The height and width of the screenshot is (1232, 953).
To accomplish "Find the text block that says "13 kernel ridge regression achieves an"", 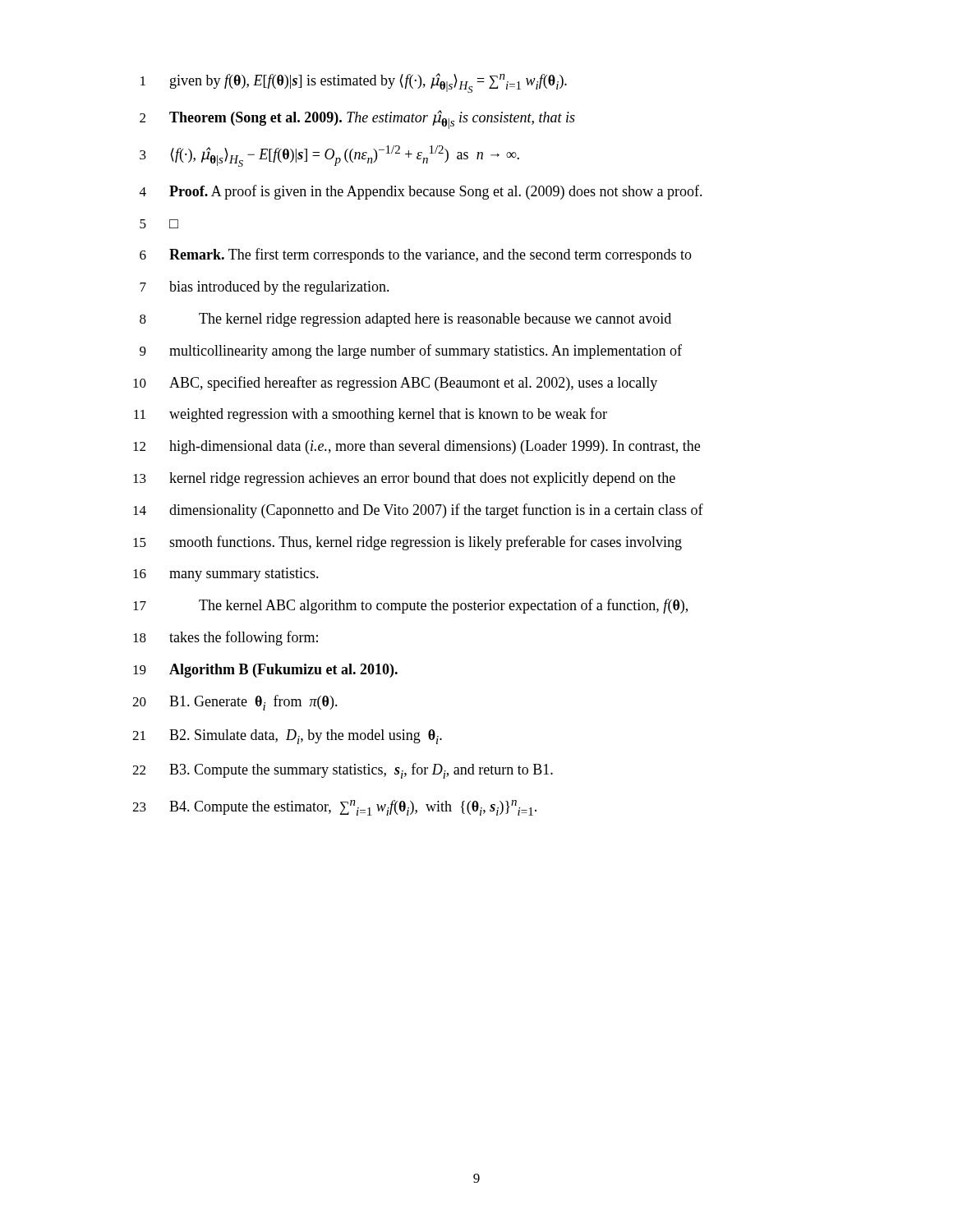I will pos(476,478).
